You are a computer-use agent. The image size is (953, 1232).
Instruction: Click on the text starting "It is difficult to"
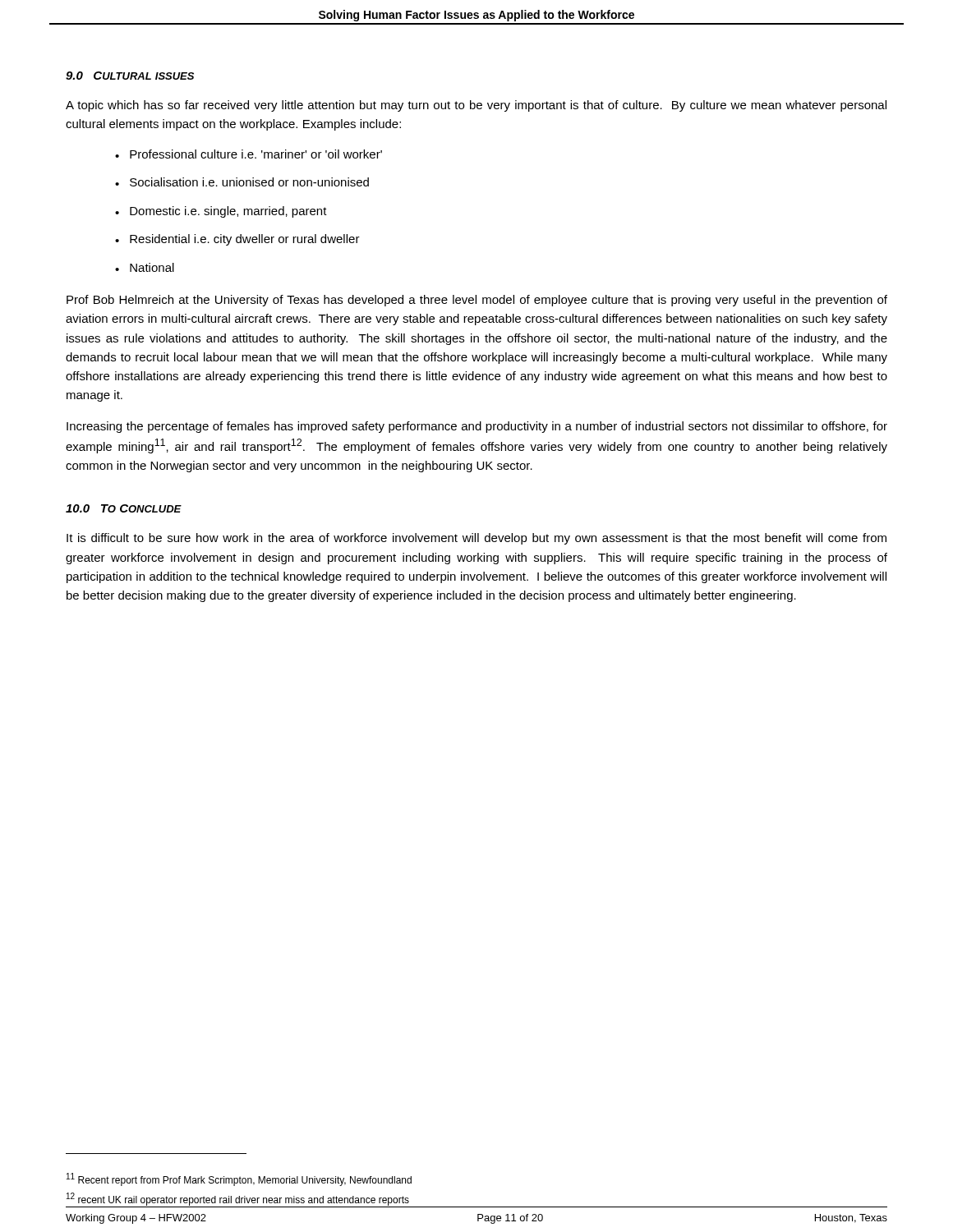point(476,566)
